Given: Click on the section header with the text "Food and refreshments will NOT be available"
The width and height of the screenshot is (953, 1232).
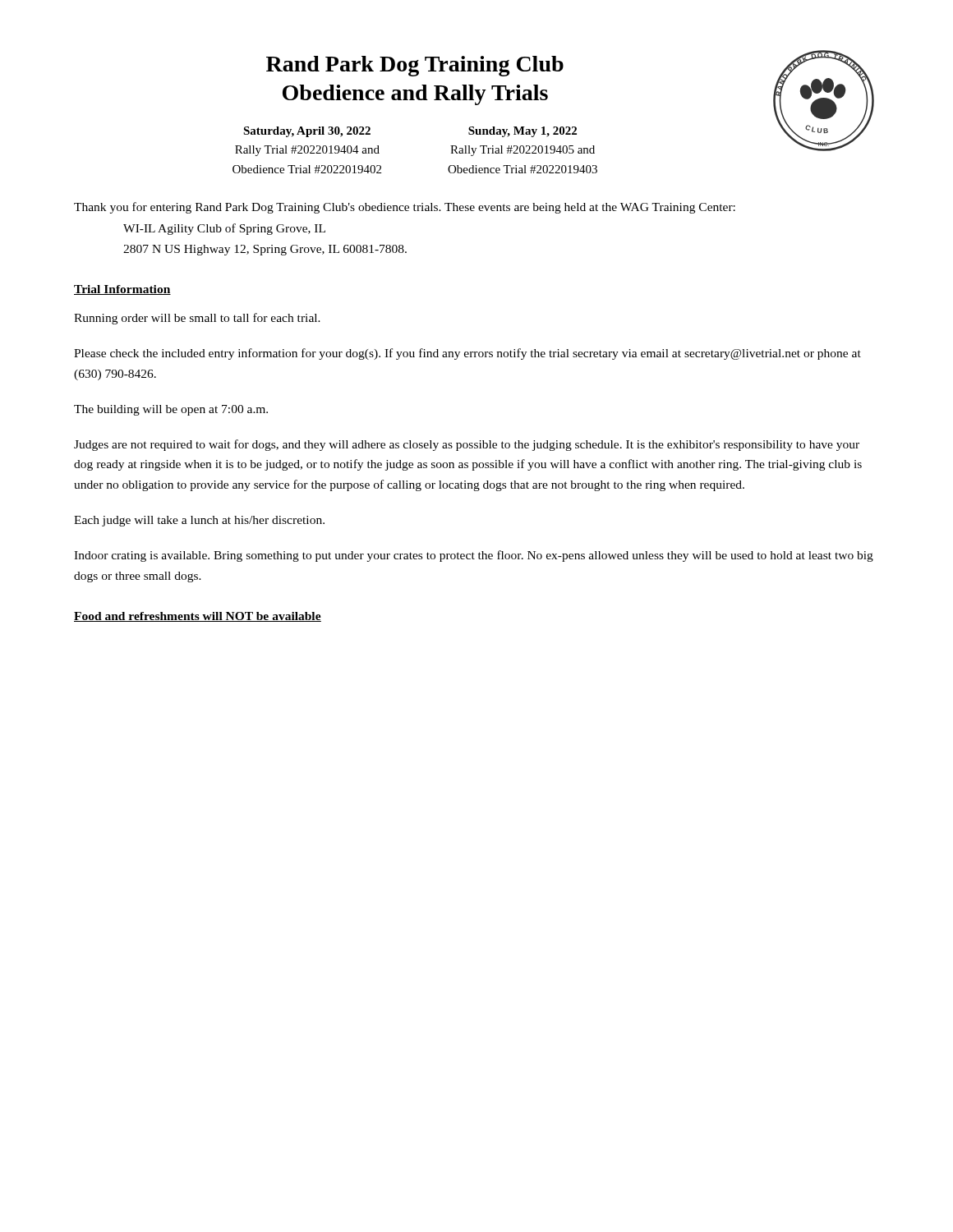Looking at the screenshot, I should (x=198, y=617).
